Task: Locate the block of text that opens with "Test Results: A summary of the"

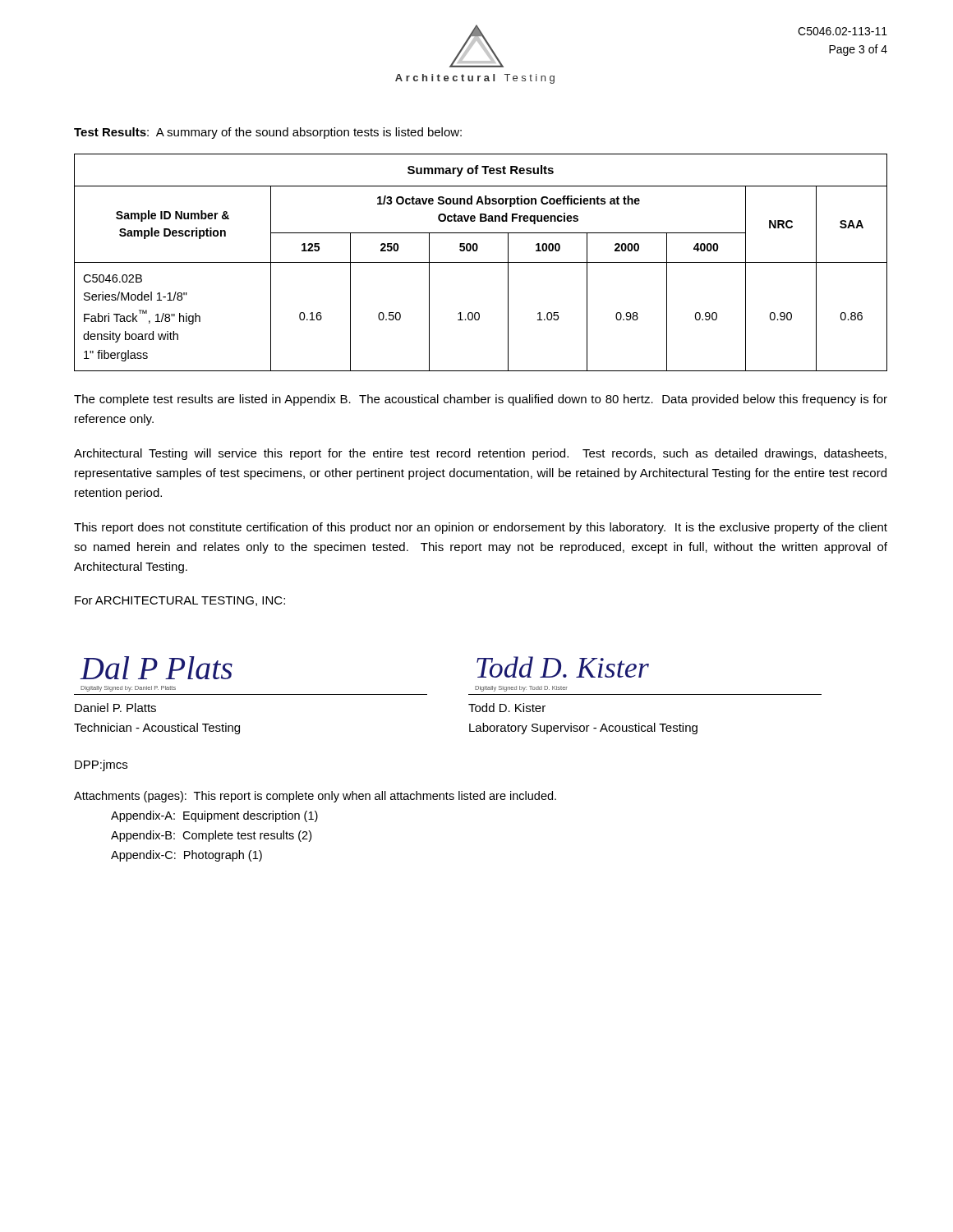Action: (x=268, y=132)
